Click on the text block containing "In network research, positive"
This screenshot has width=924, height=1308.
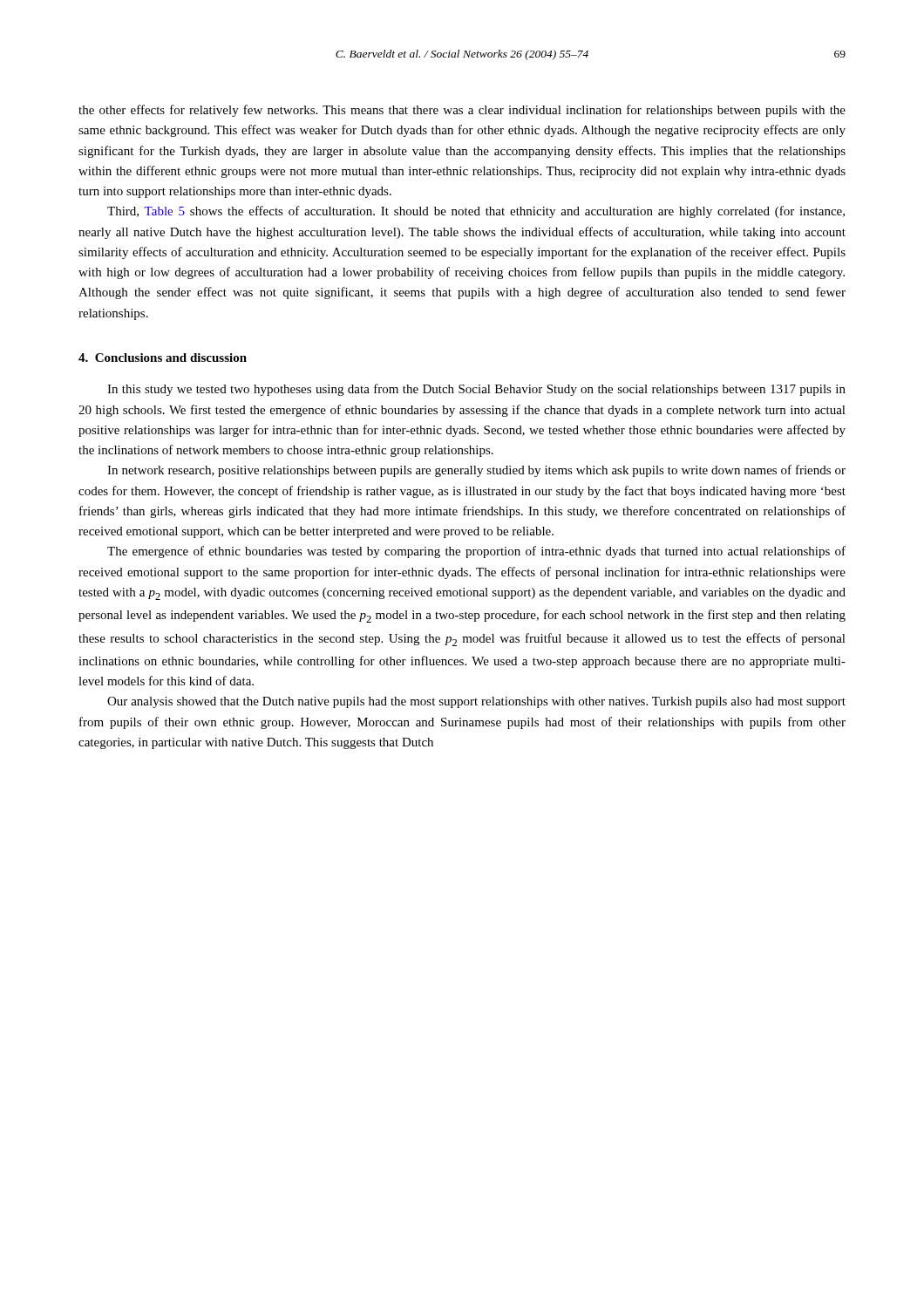tap(462, 501)
